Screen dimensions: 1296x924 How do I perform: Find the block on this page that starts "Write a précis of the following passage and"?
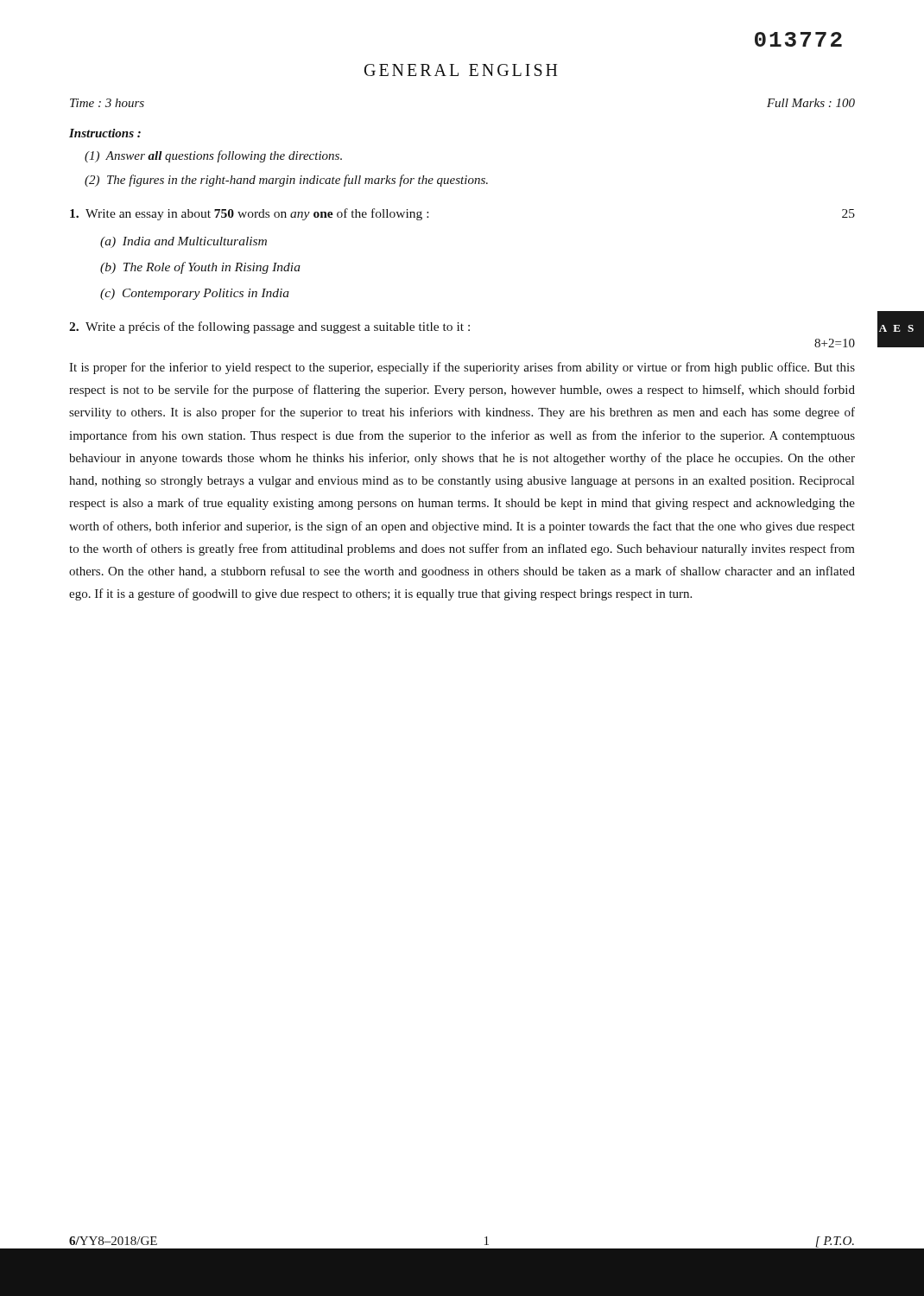pyautogui.click(x=270, y=326)
